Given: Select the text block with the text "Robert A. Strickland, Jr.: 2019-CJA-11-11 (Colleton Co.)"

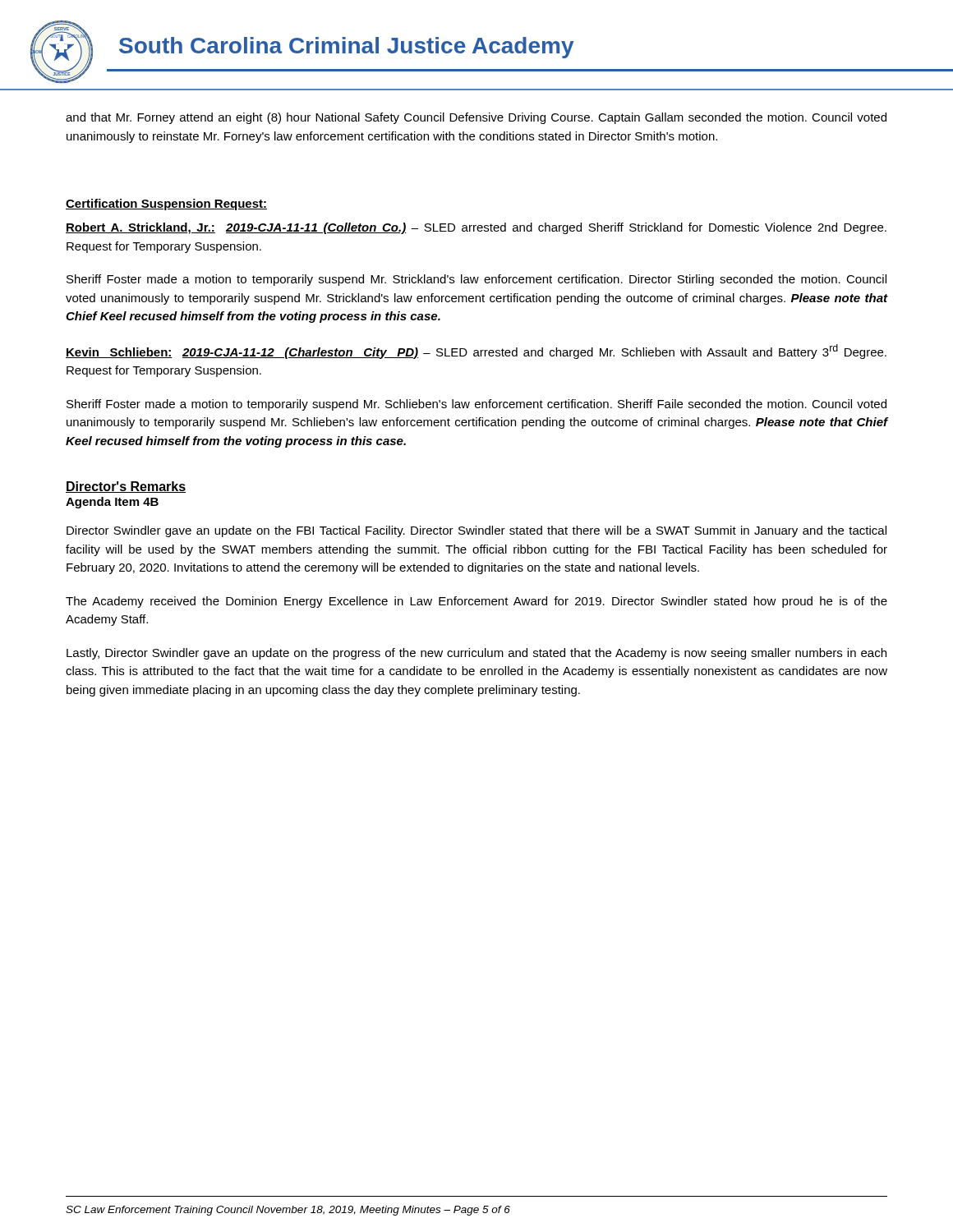Looking at the screenshot, I should (476, 236).
